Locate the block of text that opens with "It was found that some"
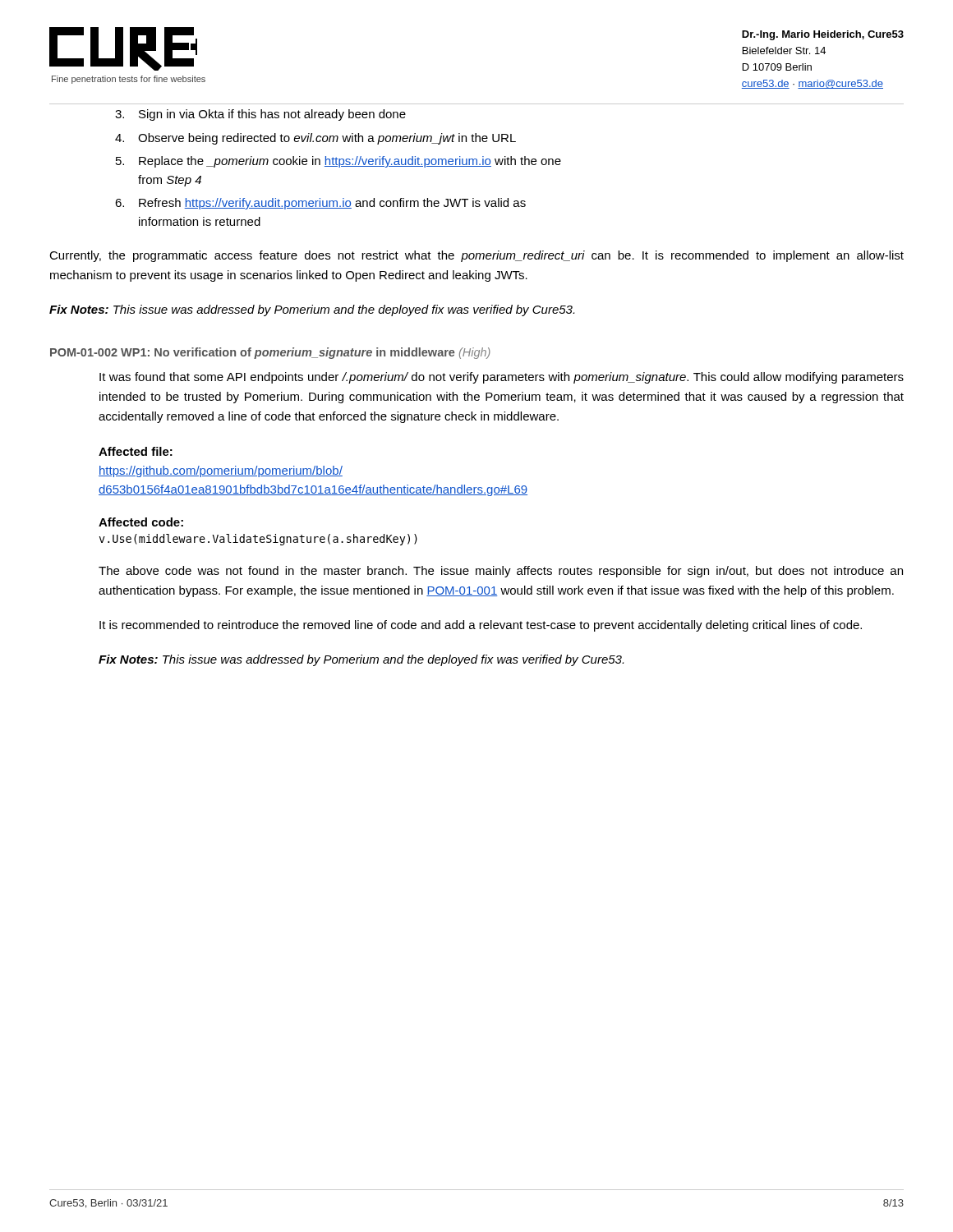The image size is (953, 1232). 501,396
